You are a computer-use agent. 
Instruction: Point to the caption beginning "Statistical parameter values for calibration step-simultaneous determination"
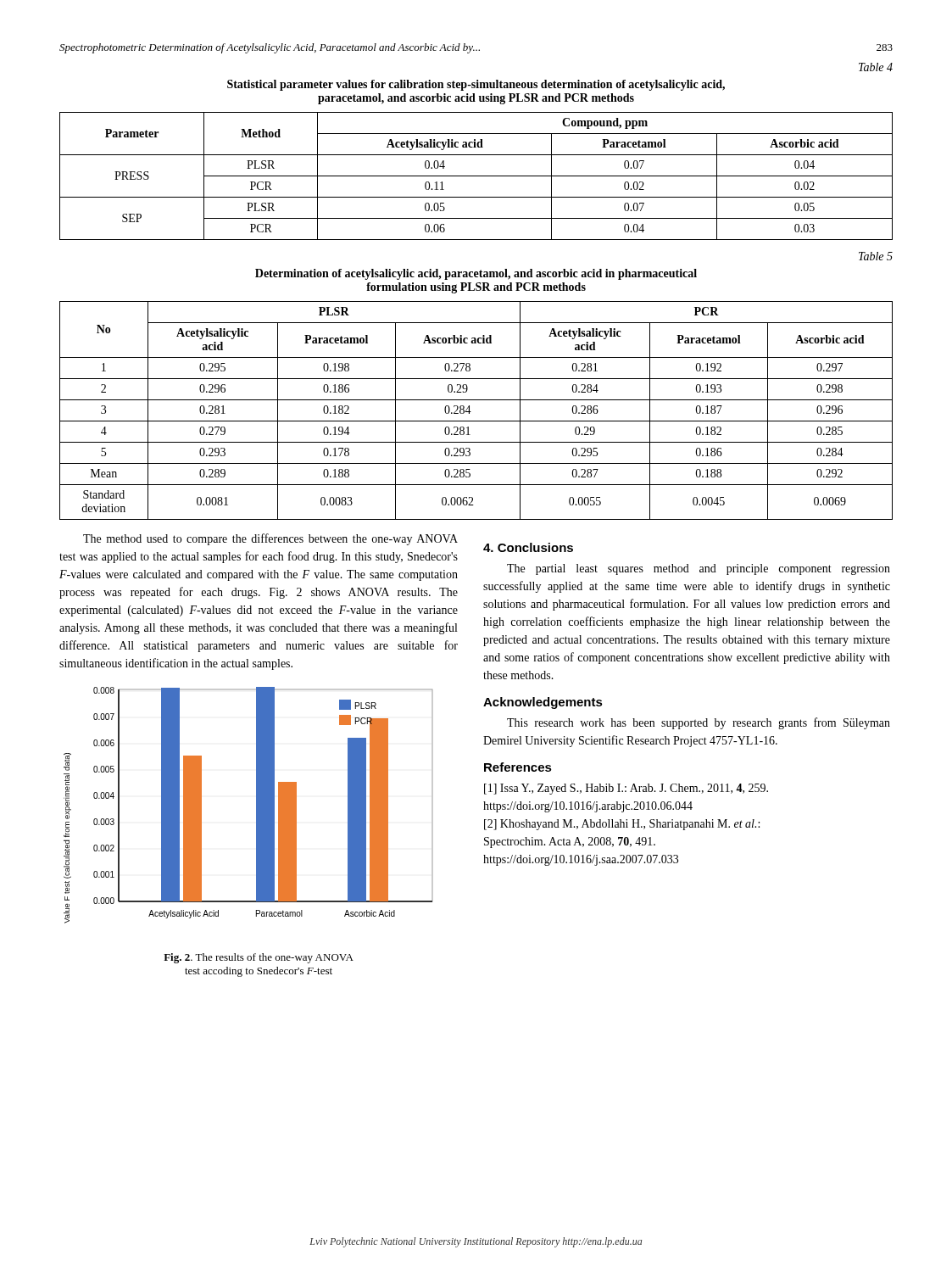pyautogui.click(x=476, y=91)
